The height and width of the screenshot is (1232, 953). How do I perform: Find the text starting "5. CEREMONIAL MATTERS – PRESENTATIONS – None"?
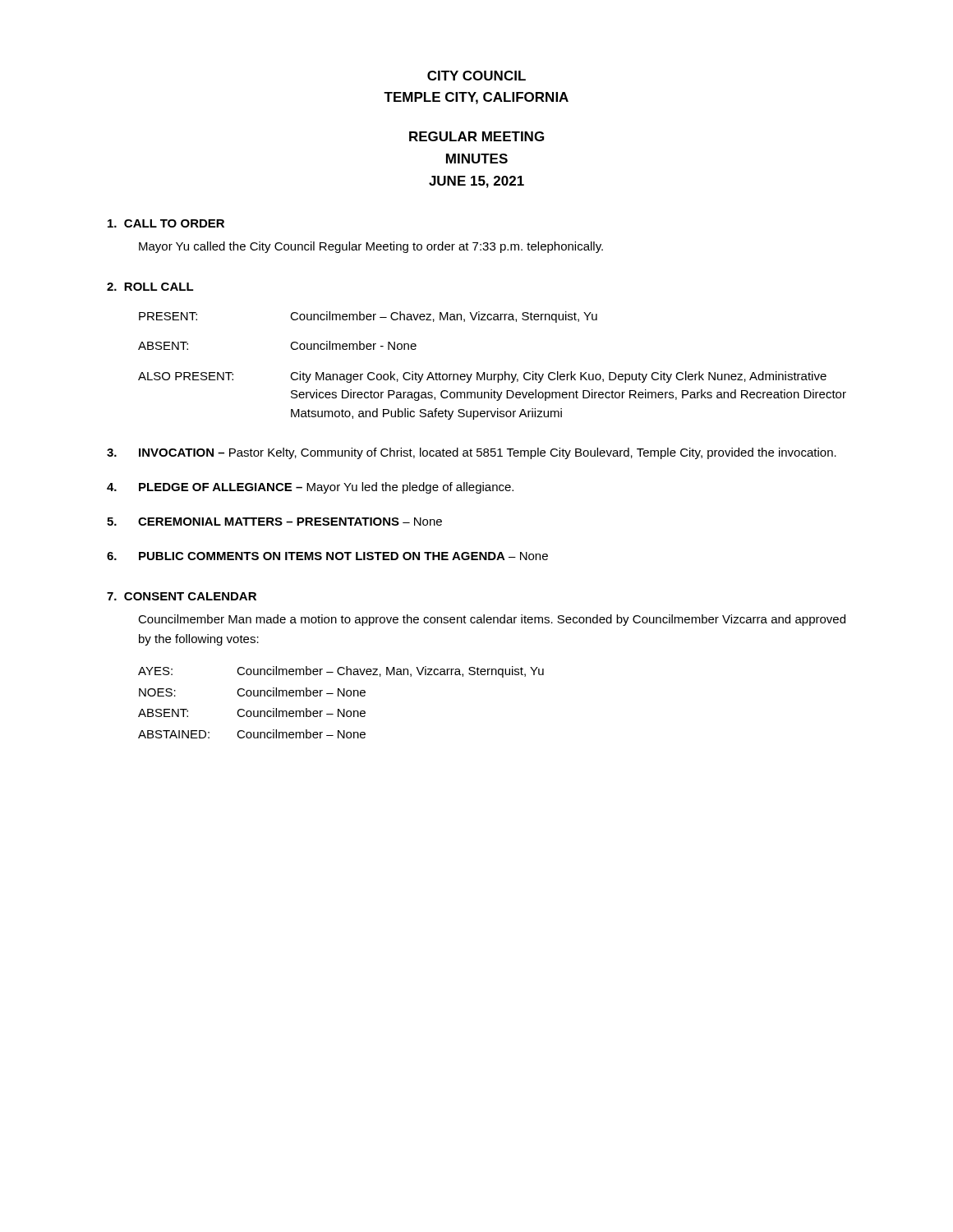pyautogui.click(x=274, y=522)
